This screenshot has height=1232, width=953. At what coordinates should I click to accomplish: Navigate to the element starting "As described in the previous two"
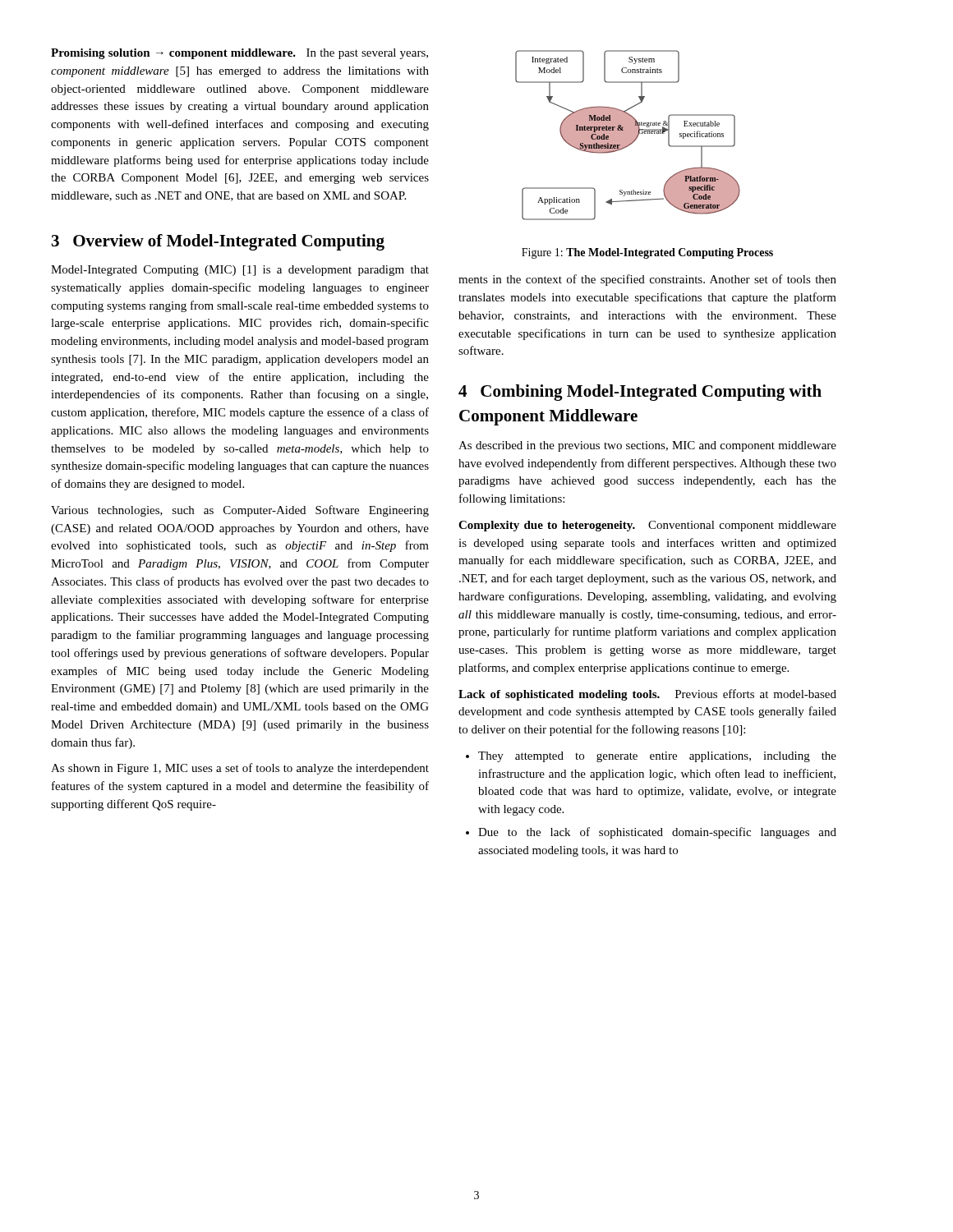pos(647,588)
